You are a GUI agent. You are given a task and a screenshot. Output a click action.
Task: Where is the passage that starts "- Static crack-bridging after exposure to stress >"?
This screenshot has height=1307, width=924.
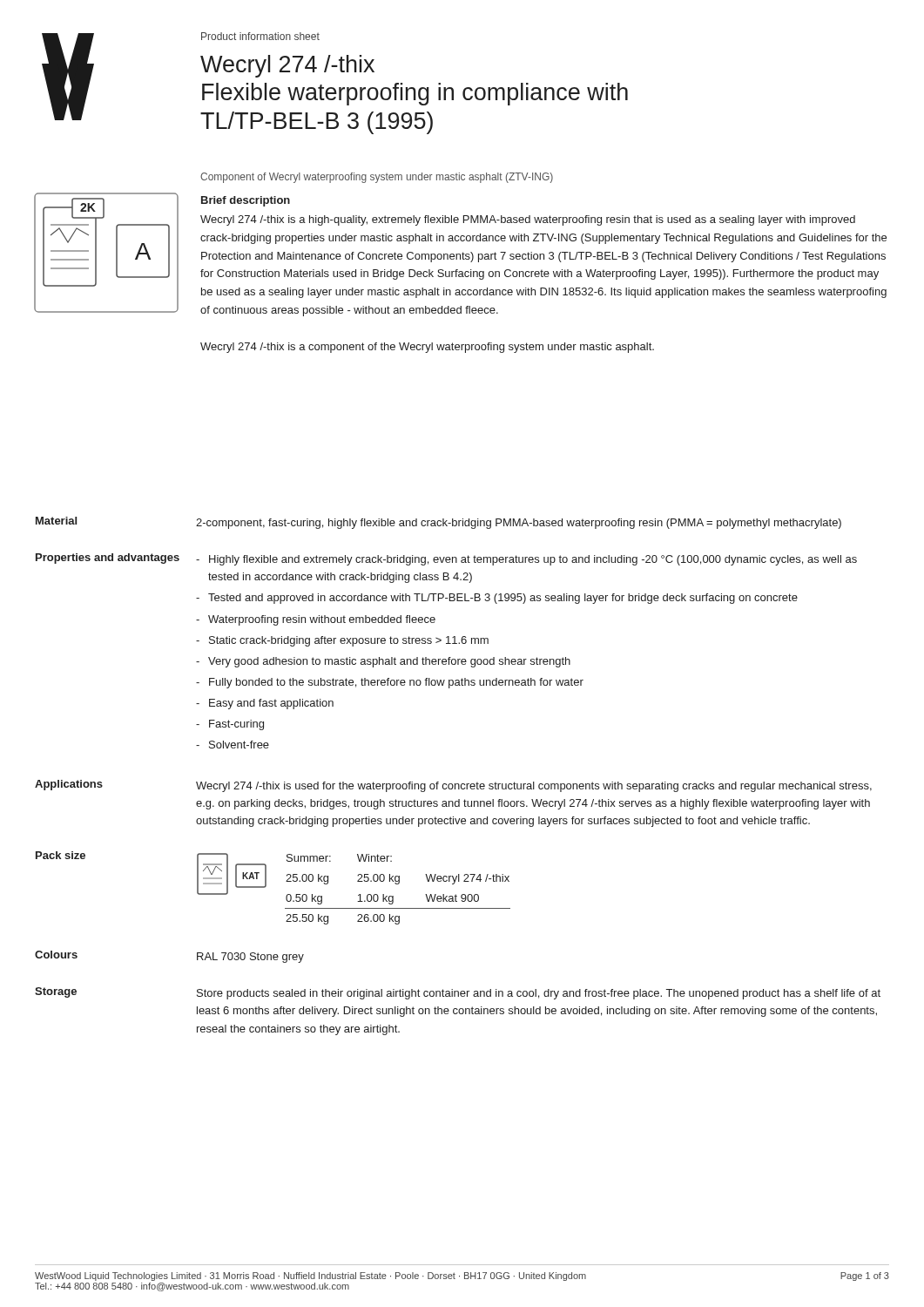point(343,640)
